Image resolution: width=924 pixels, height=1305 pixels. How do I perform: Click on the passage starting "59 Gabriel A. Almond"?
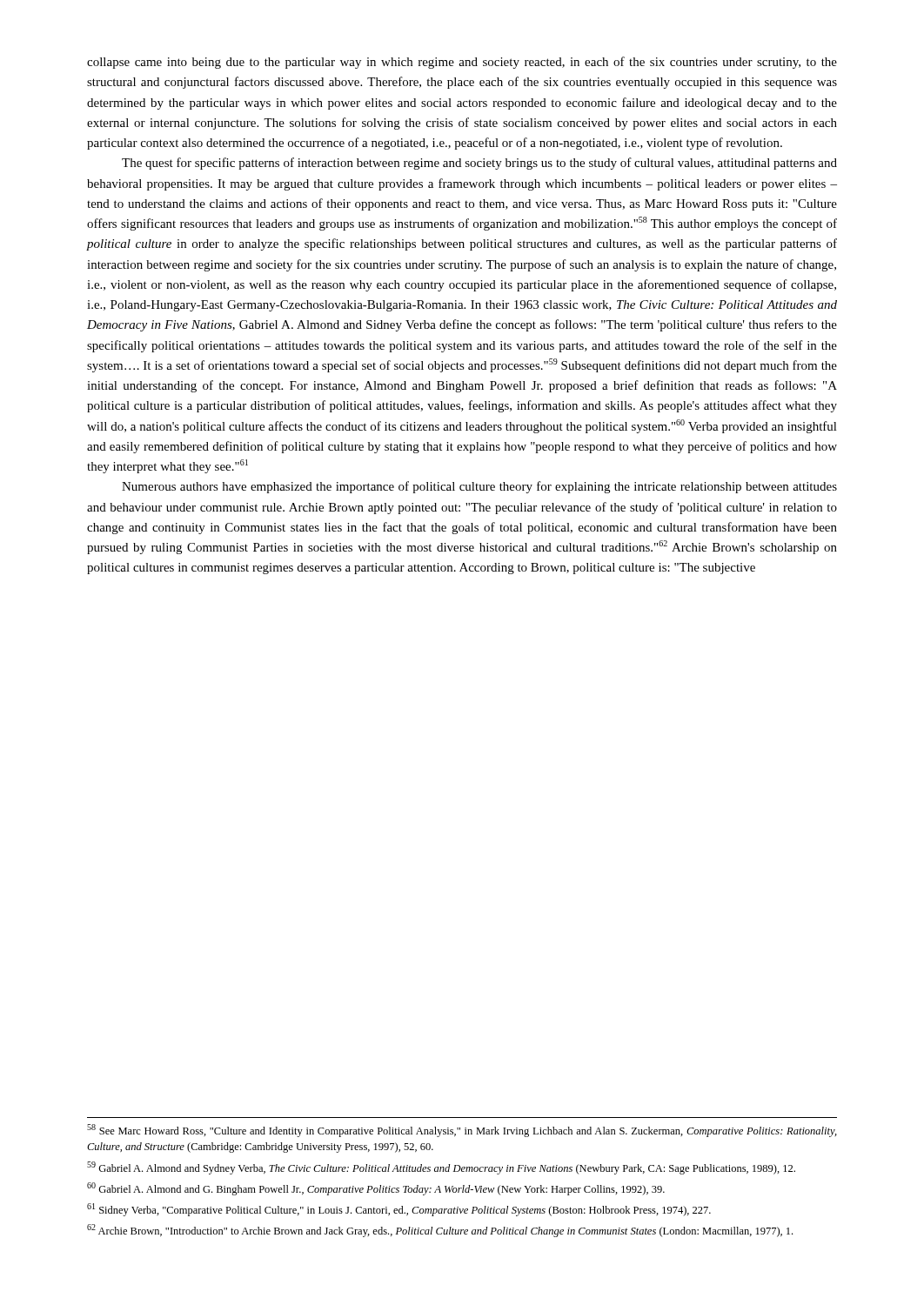coord(442,1167)
